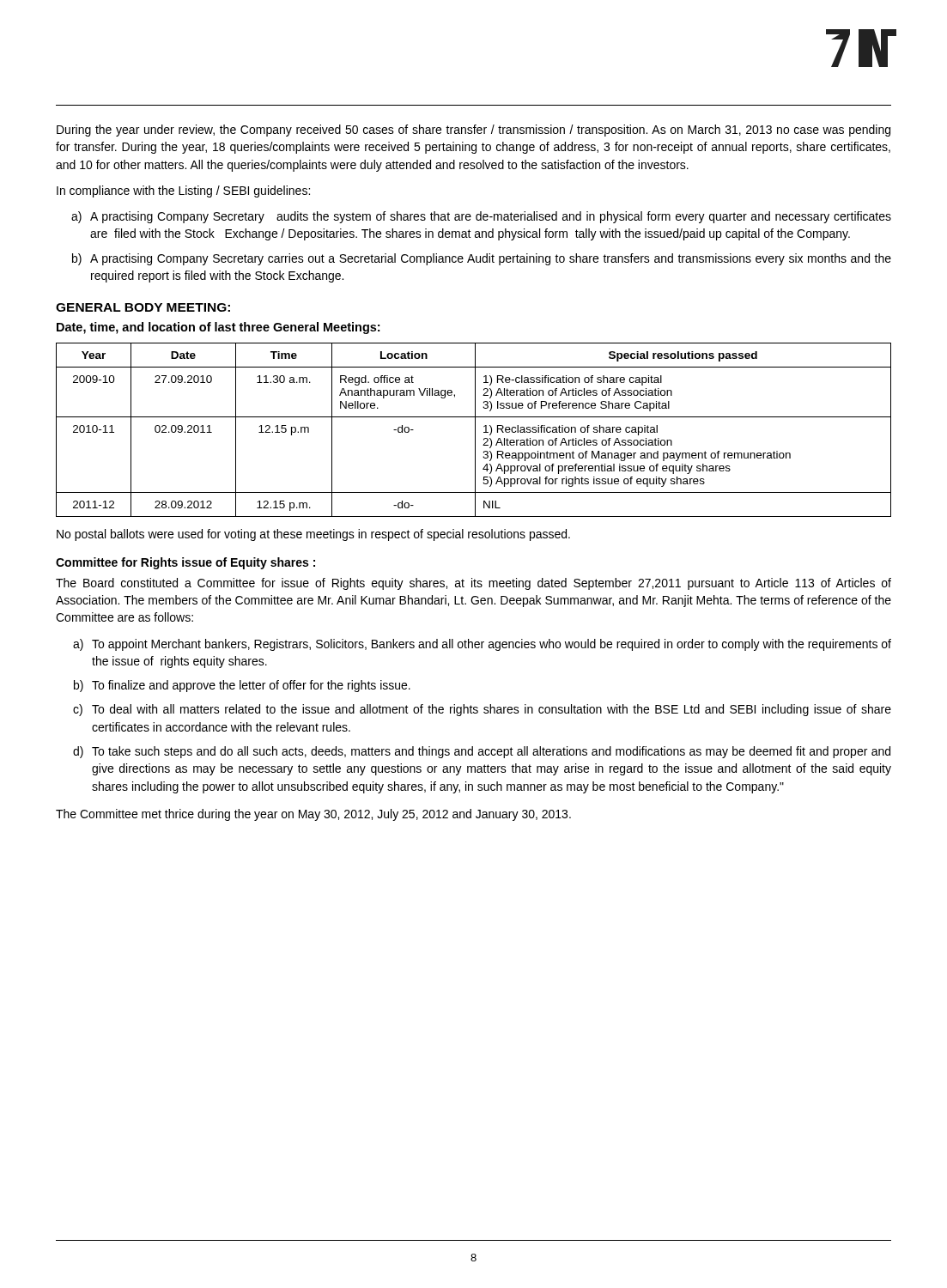Select the list item with the text "d) To take"
Screen dimensions: 1288x947
click(482, 769)
